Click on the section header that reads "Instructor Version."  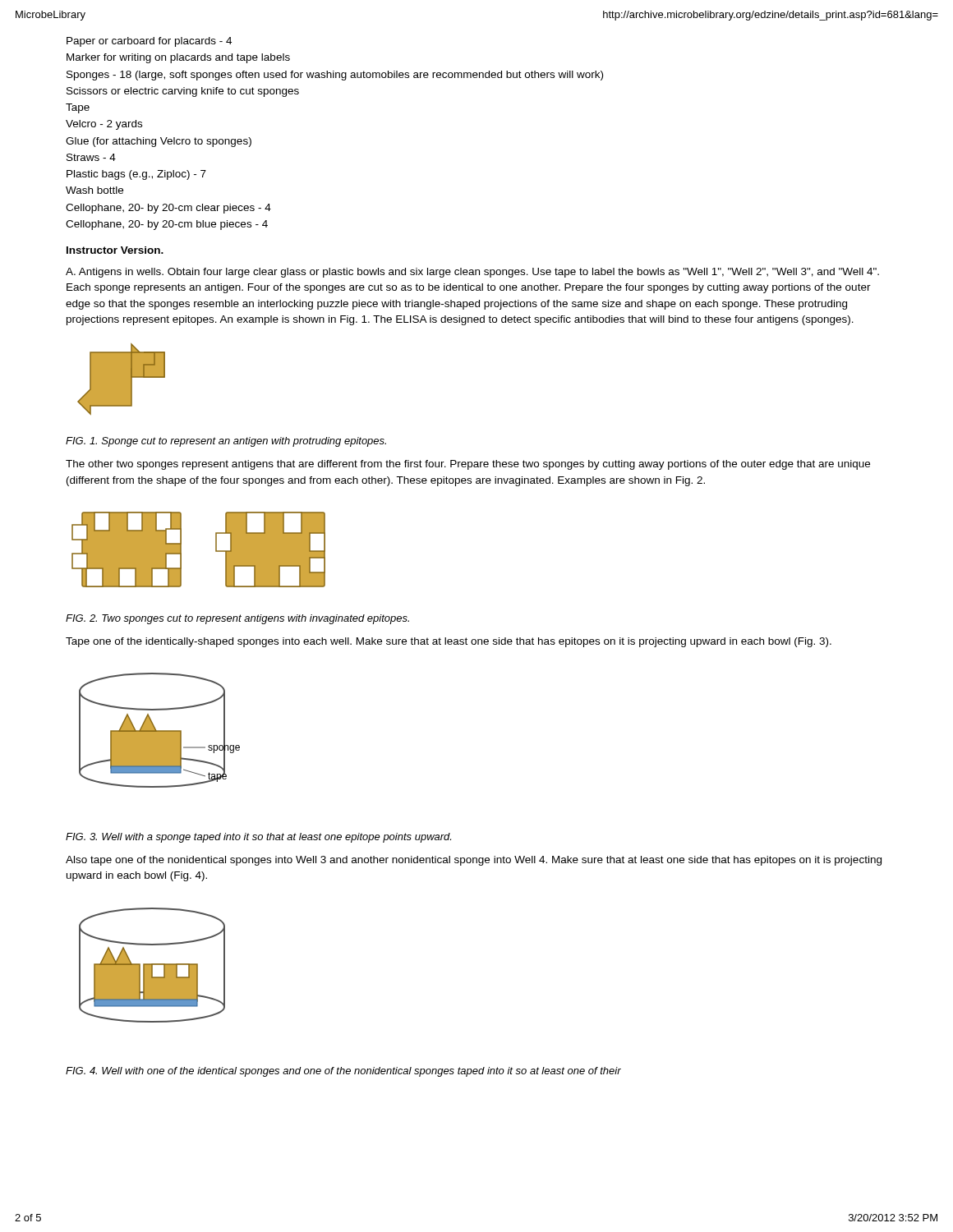click(x=115, y=250)
